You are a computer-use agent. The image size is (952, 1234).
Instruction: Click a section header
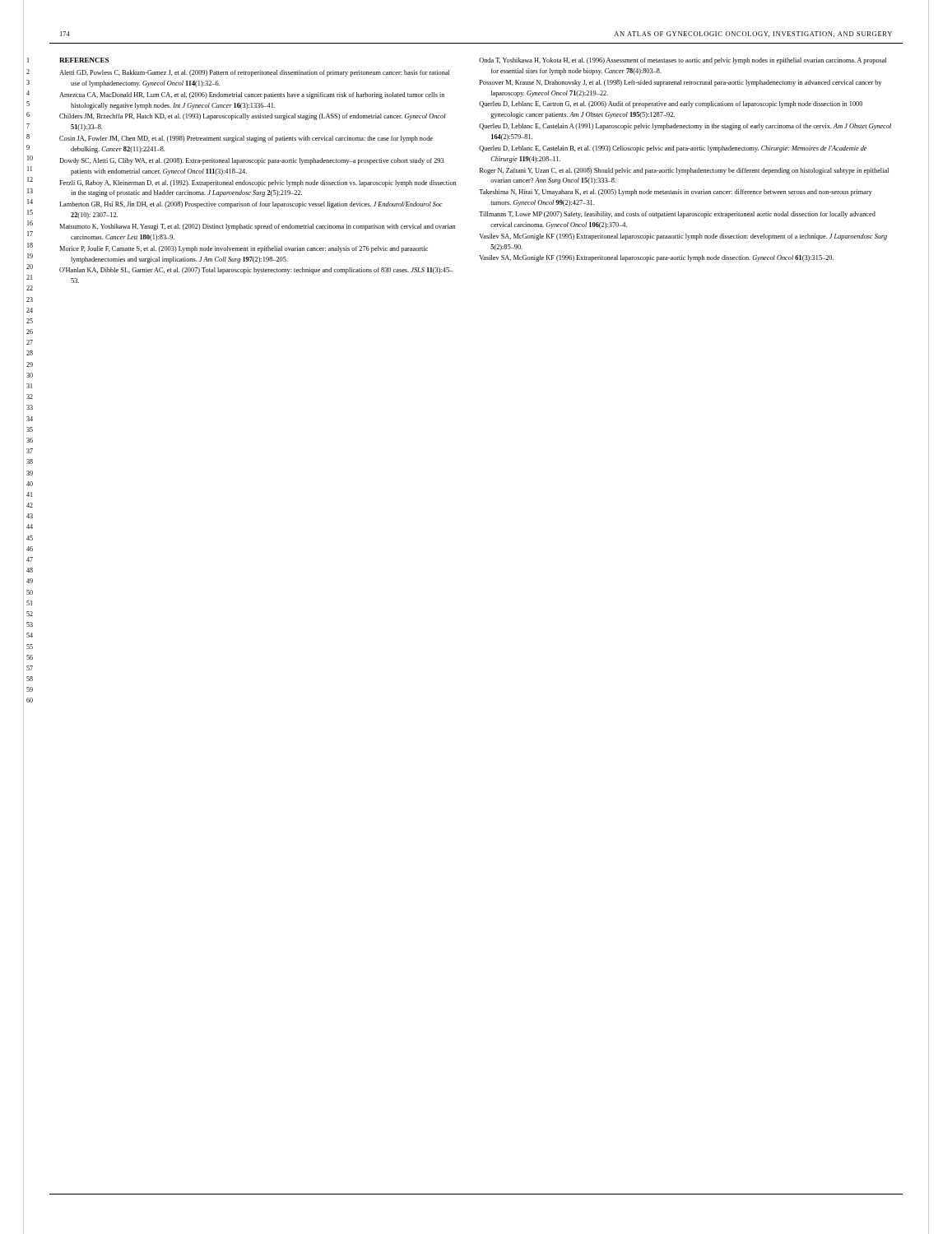[x=84, y=60]
